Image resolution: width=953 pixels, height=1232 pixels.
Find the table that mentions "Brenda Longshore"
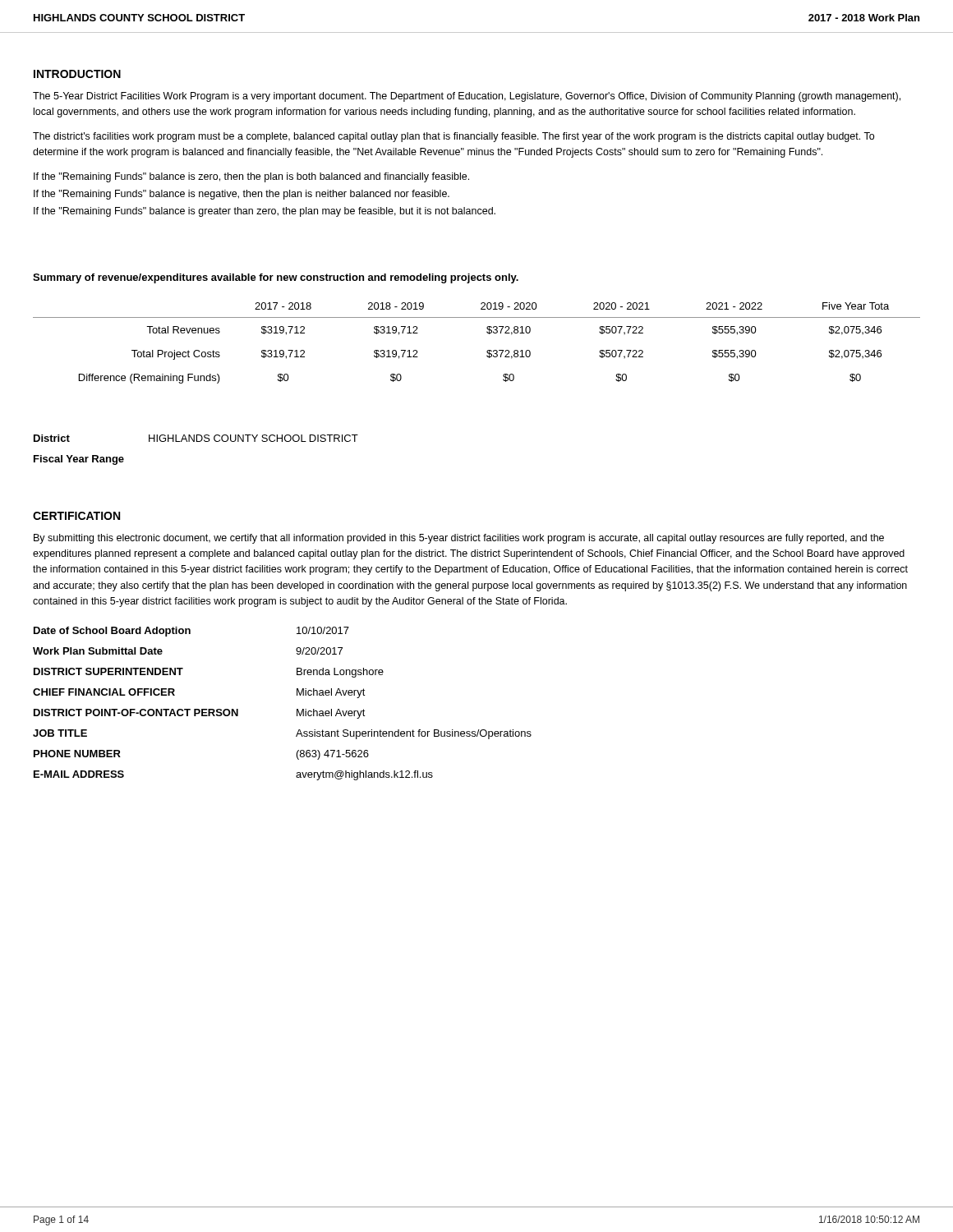(x=476, y=702)
